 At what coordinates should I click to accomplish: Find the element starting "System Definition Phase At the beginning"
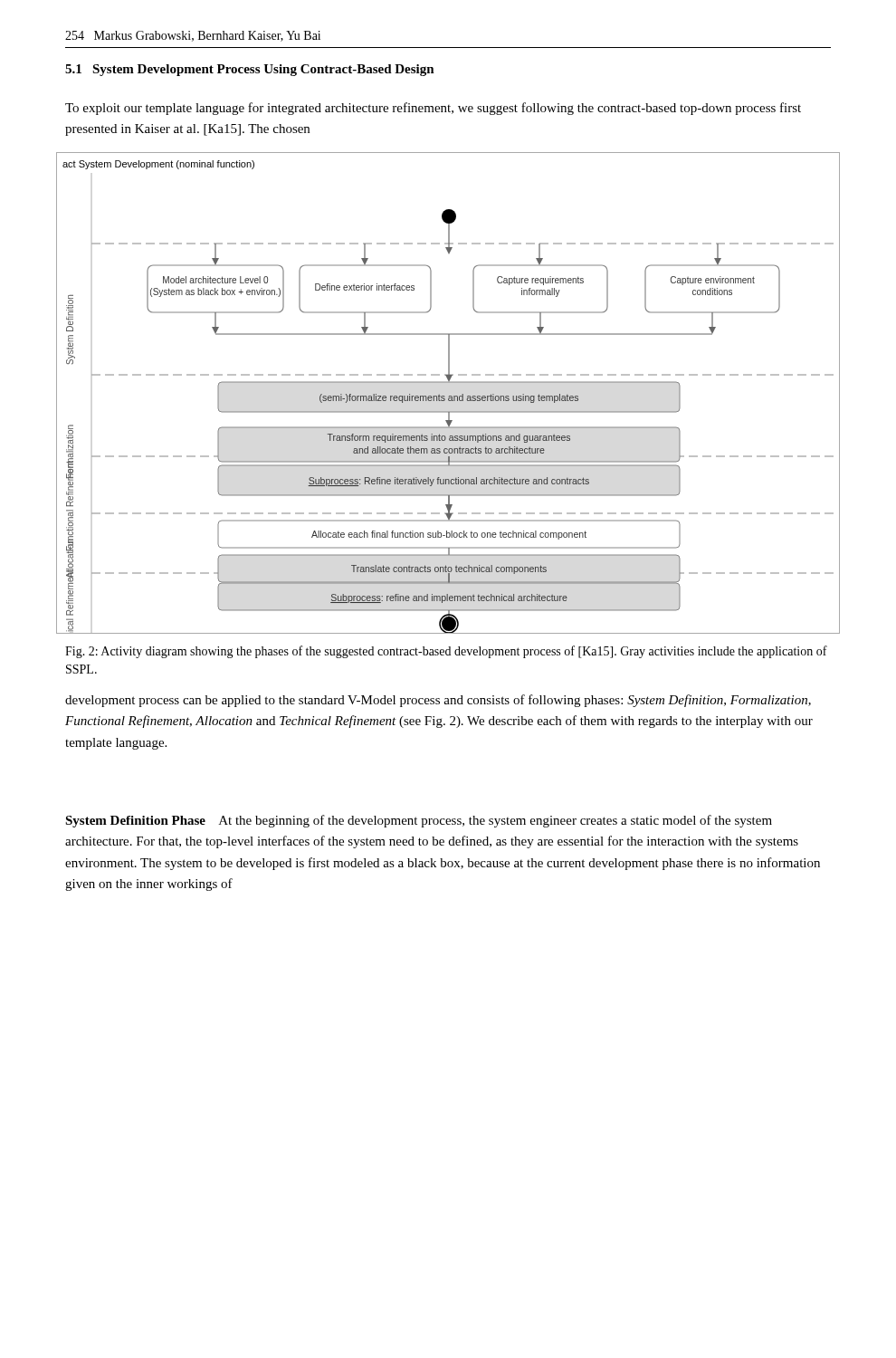(x=443, y=852)
